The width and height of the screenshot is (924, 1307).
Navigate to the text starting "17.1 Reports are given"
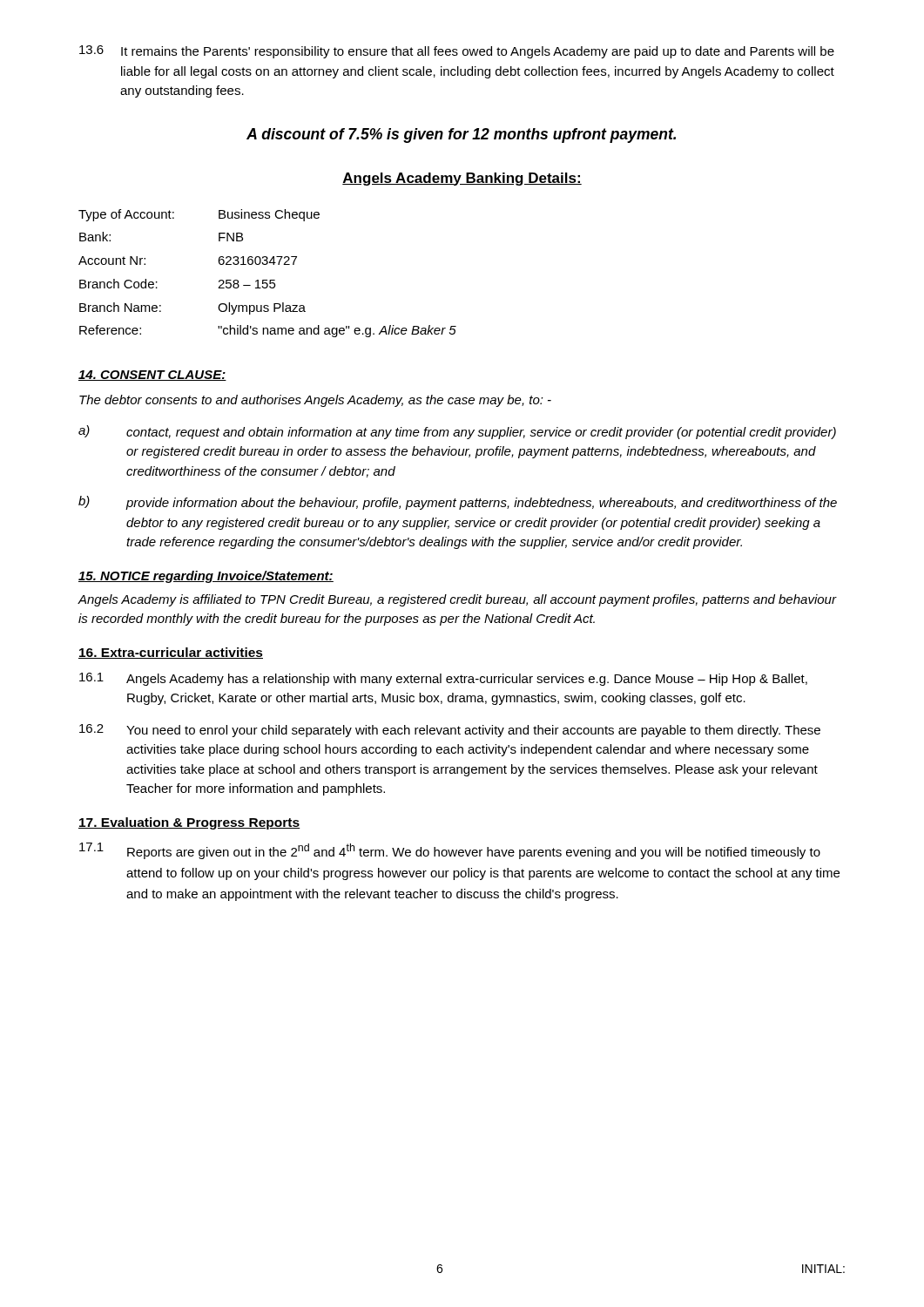[x=462, y=871]
